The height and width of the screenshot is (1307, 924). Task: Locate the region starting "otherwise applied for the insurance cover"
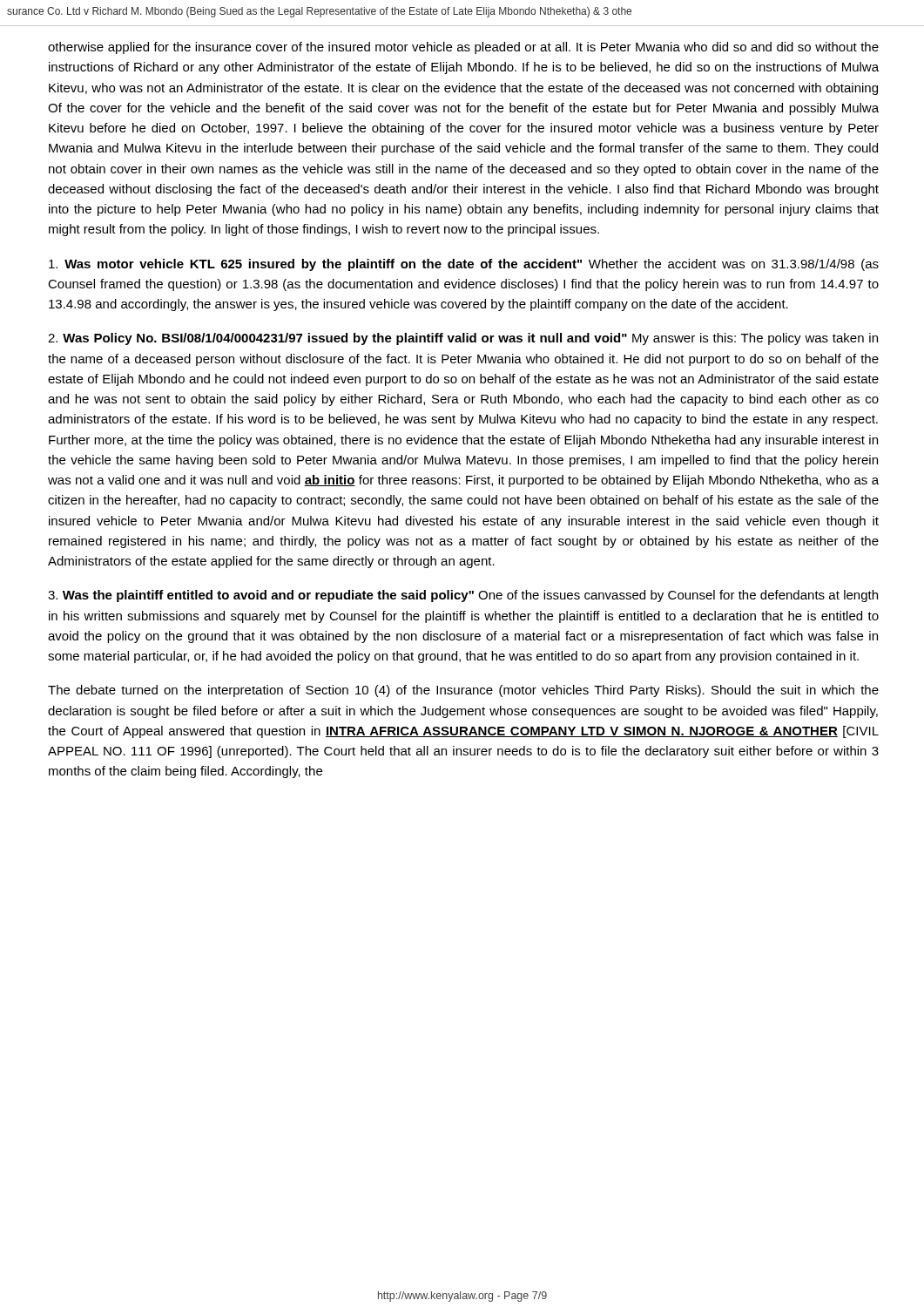tap(463, 138)
